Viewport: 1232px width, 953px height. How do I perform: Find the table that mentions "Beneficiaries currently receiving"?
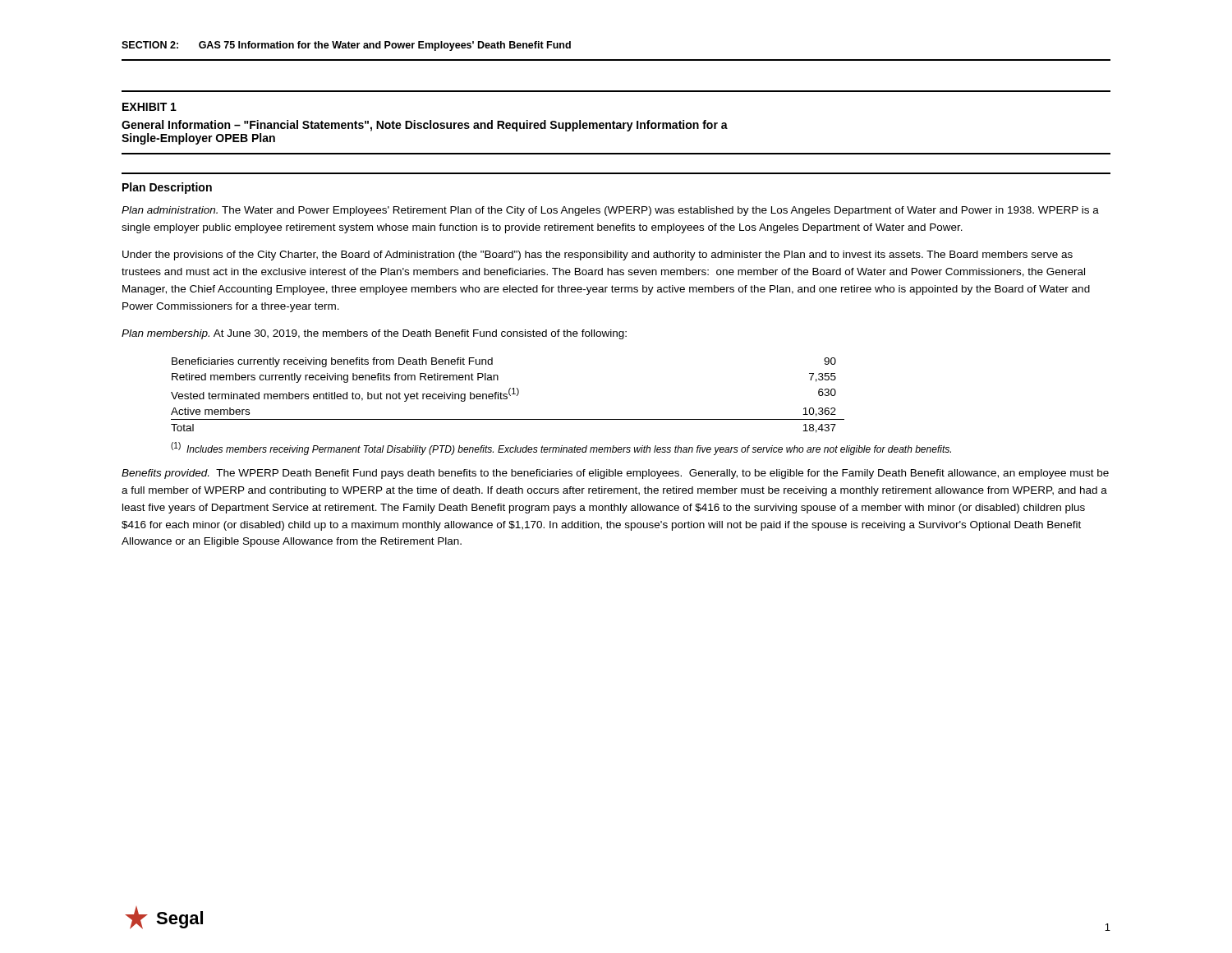click(x=616, y=395)
